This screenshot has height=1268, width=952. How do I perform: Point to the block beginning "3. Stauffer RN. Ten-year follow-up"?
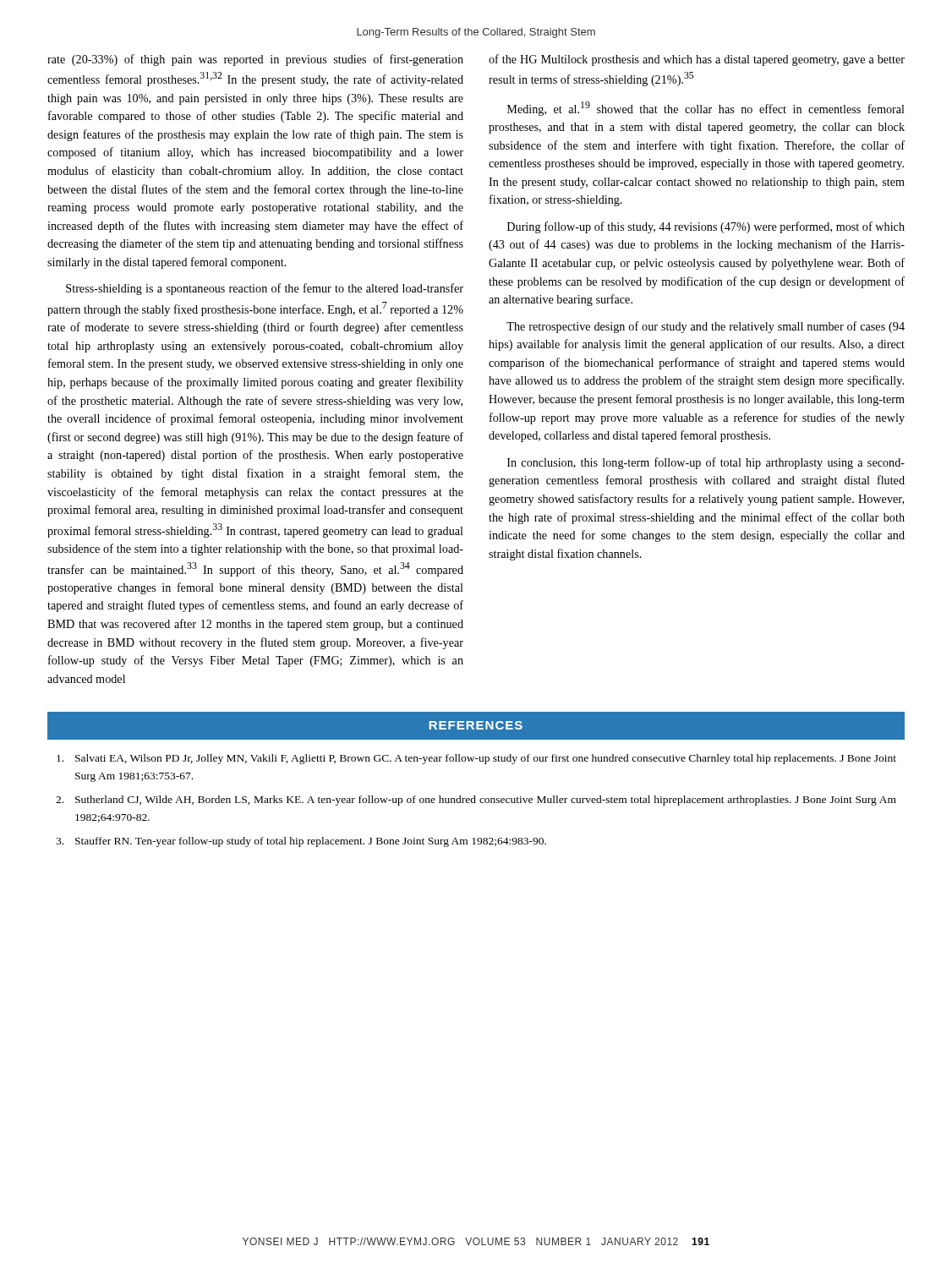[476, 842]
